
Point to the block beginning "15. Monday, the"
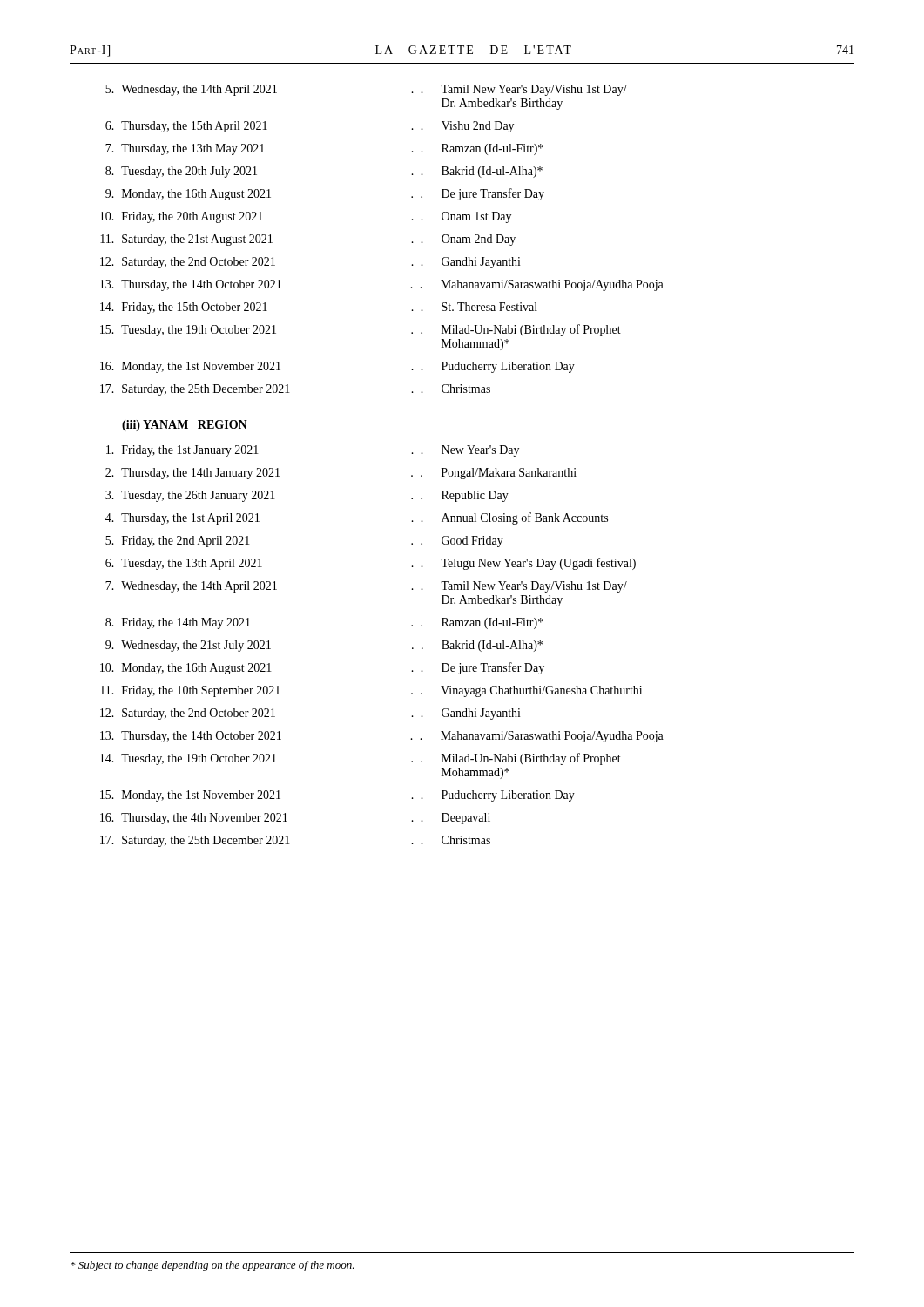point(462,796)
